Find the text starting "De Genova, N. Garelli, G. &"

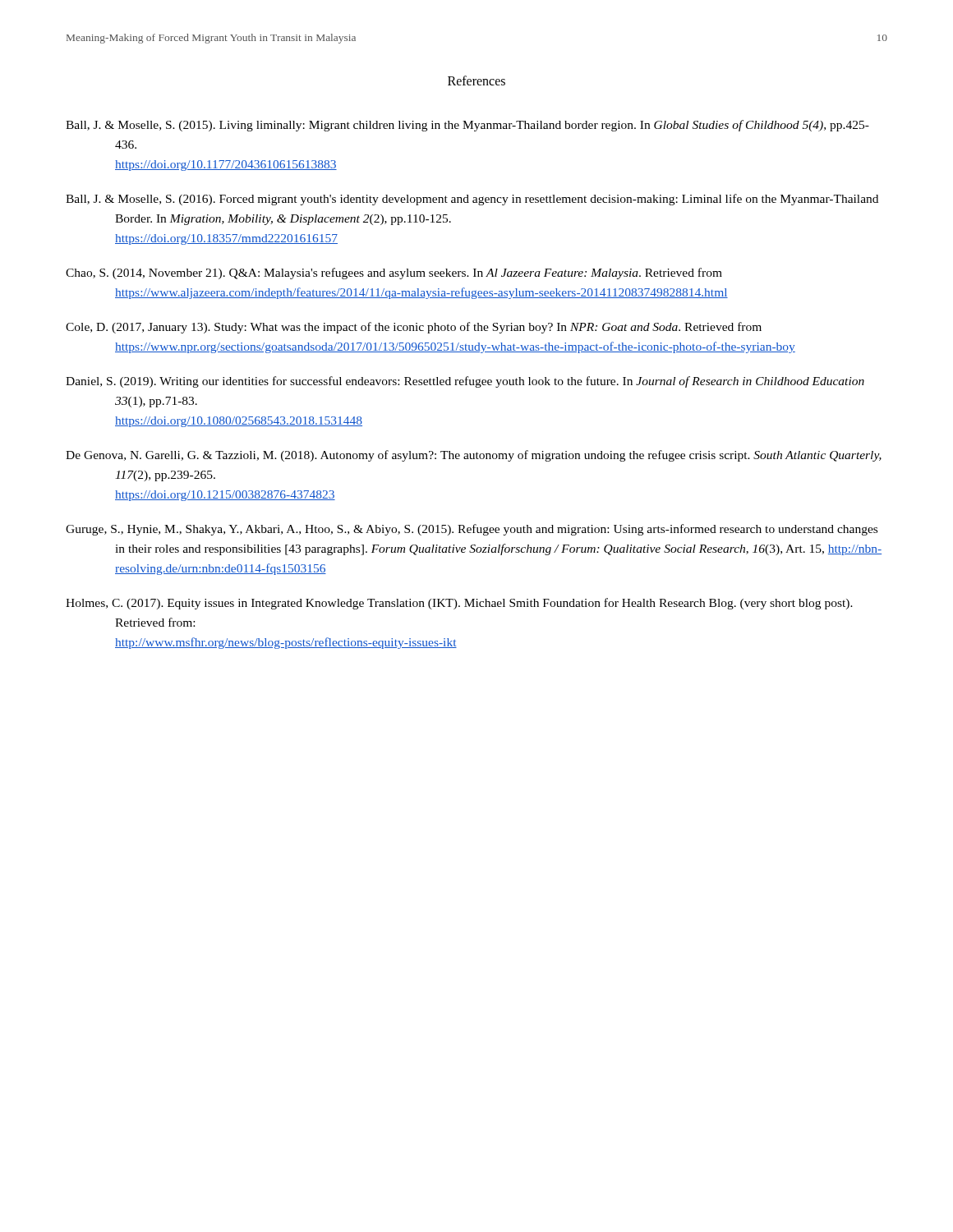point(474,456)
